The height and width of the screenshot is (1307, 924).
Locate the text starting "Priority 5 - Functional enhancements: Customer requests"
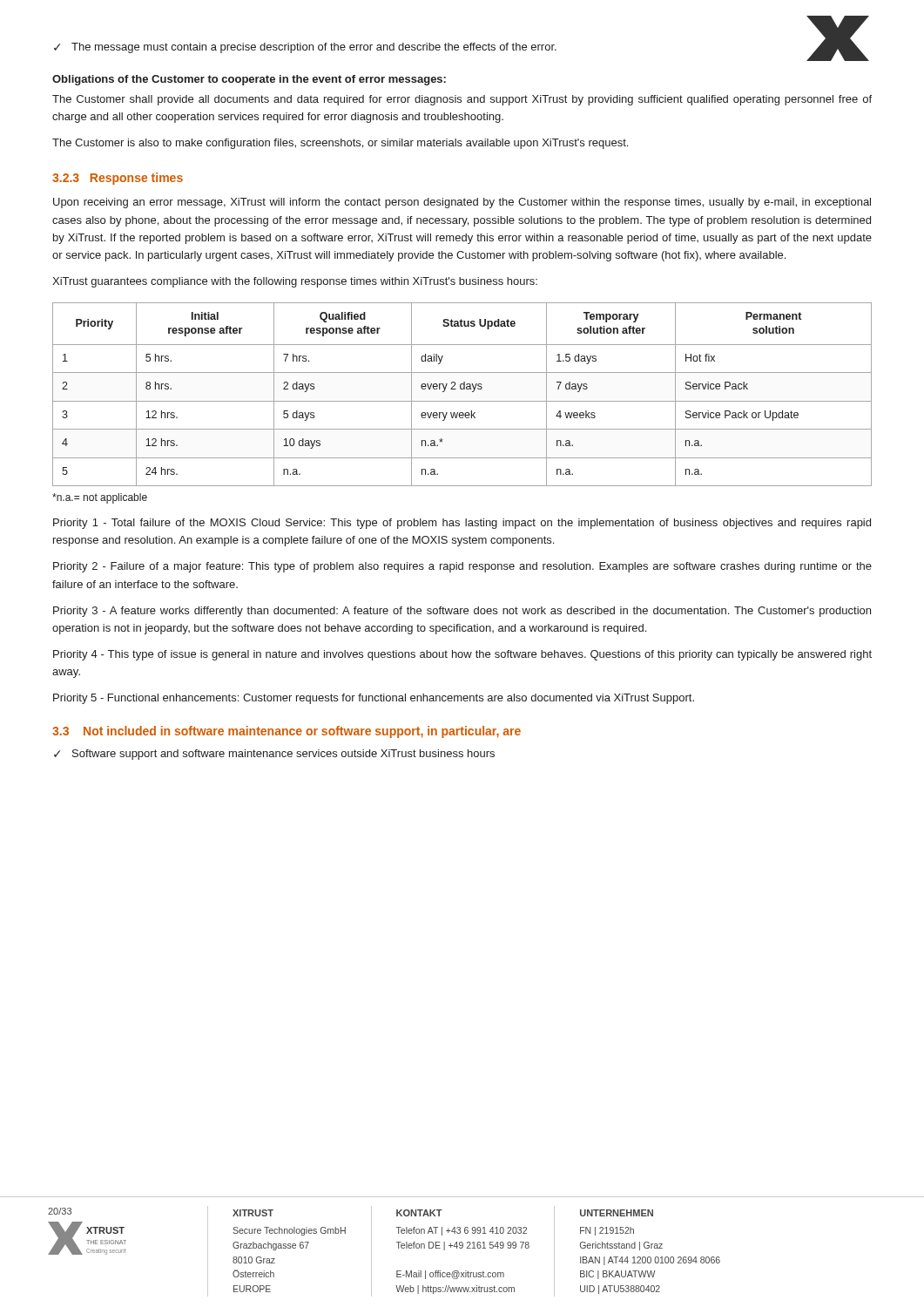point(462,698)
